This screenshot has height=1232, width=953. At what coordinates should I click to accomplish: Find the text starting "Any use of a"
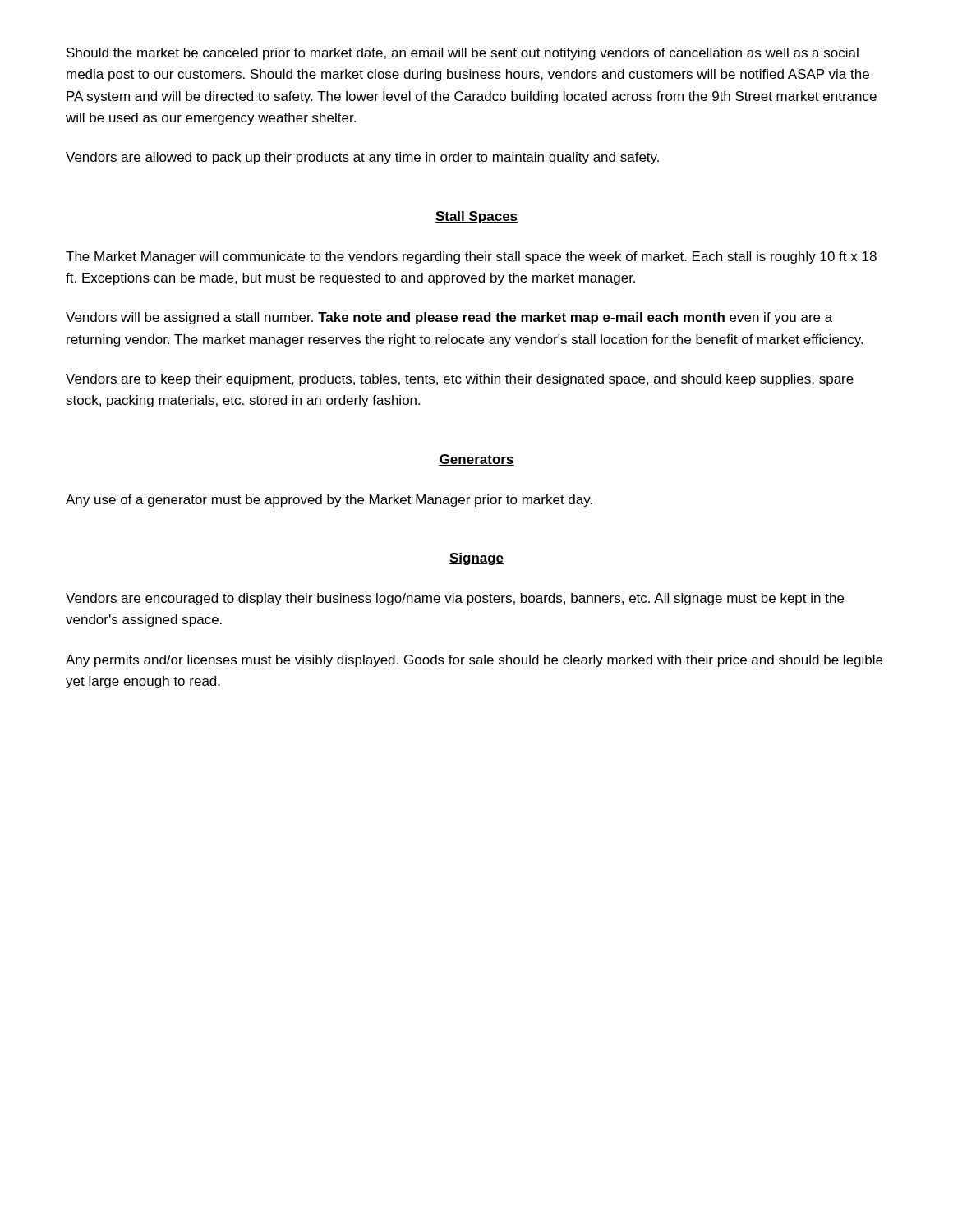click(x=330, y=500)
